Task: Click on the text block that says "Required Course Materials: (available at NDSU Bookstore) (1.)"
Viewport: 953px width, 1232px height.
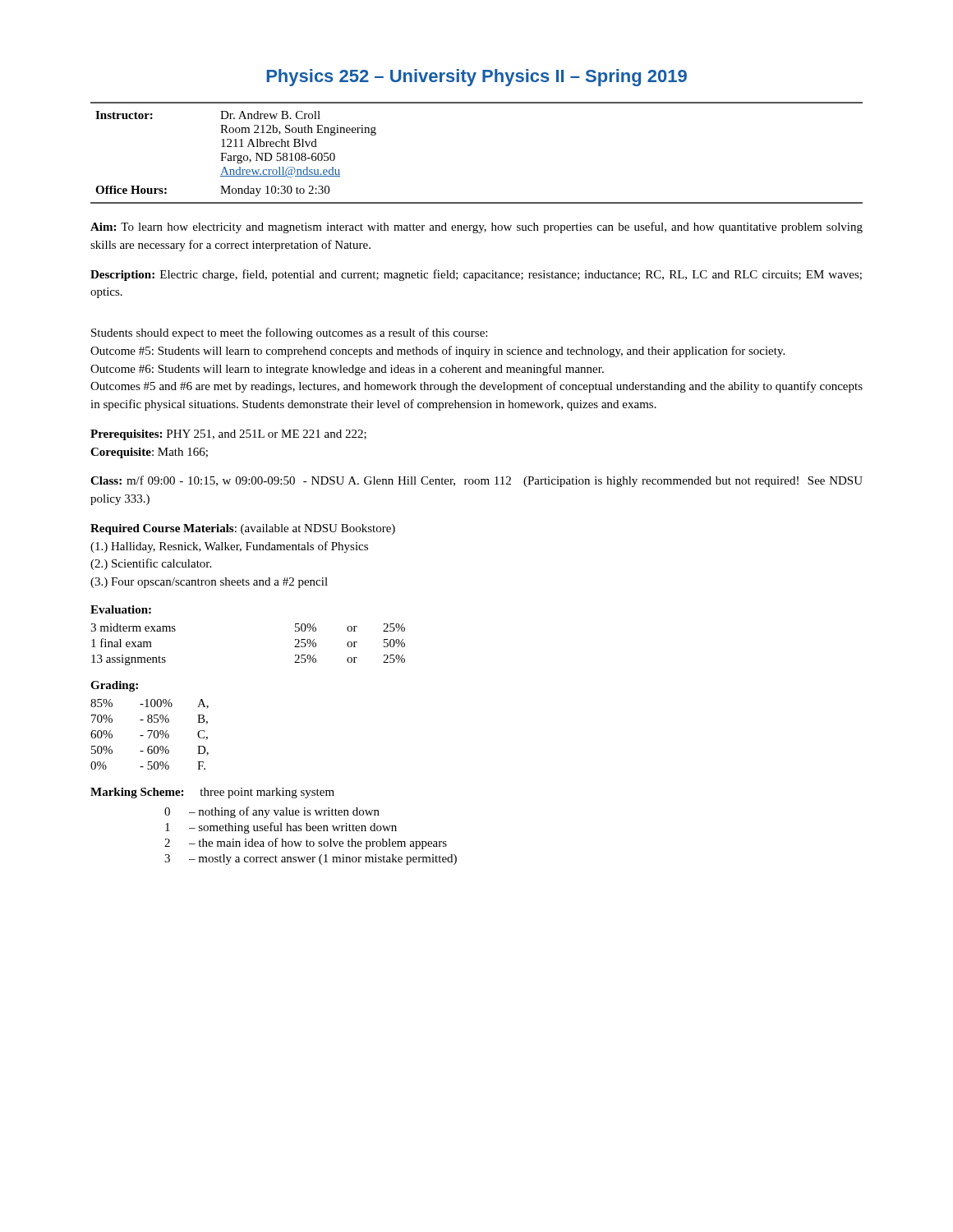Action: (243, 555)
